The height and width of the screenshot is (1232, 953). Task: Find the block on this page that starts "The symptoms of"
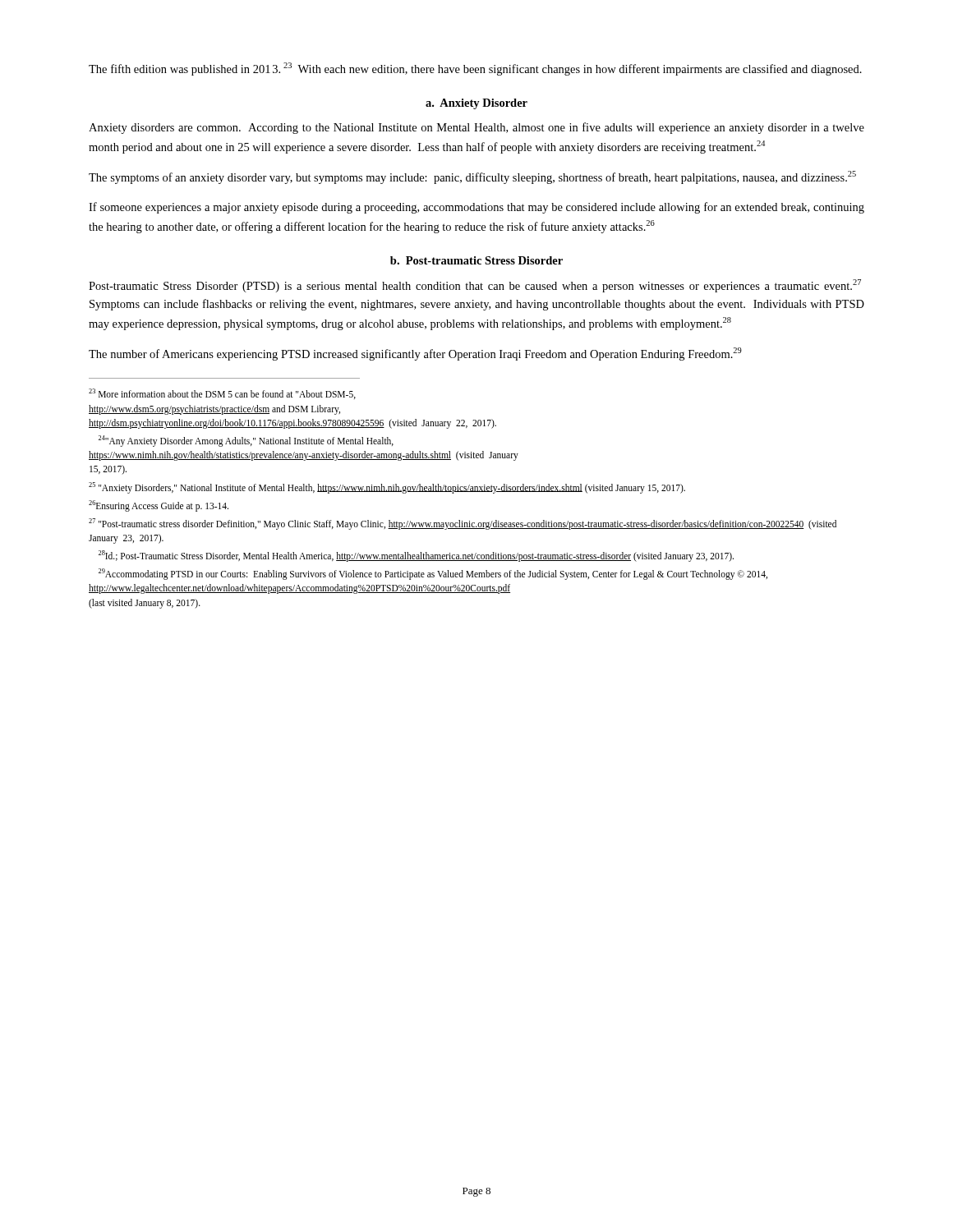click(472, 177)
